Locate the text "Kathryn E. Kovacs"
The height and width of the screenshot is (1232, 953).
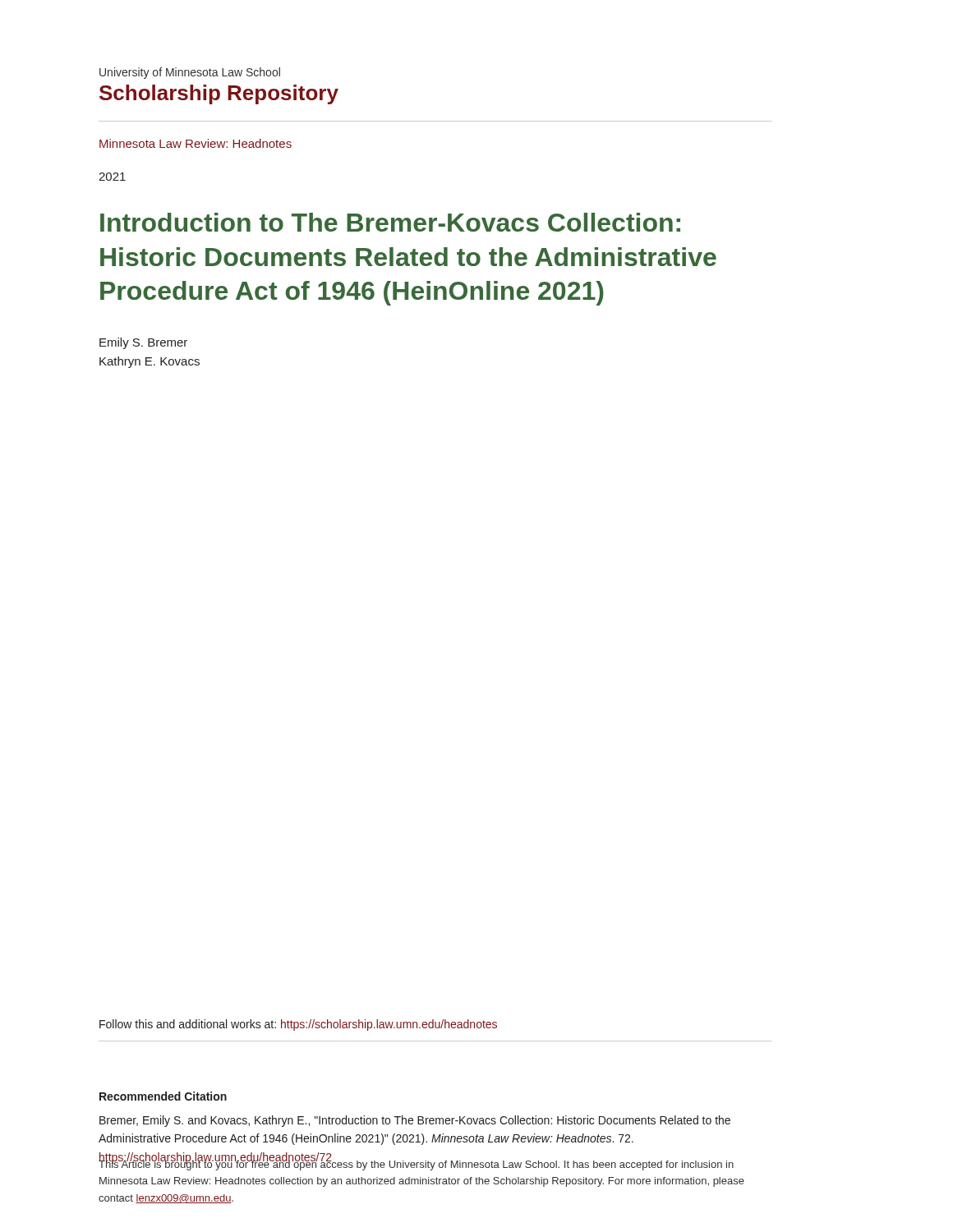[x=149, y=361]
